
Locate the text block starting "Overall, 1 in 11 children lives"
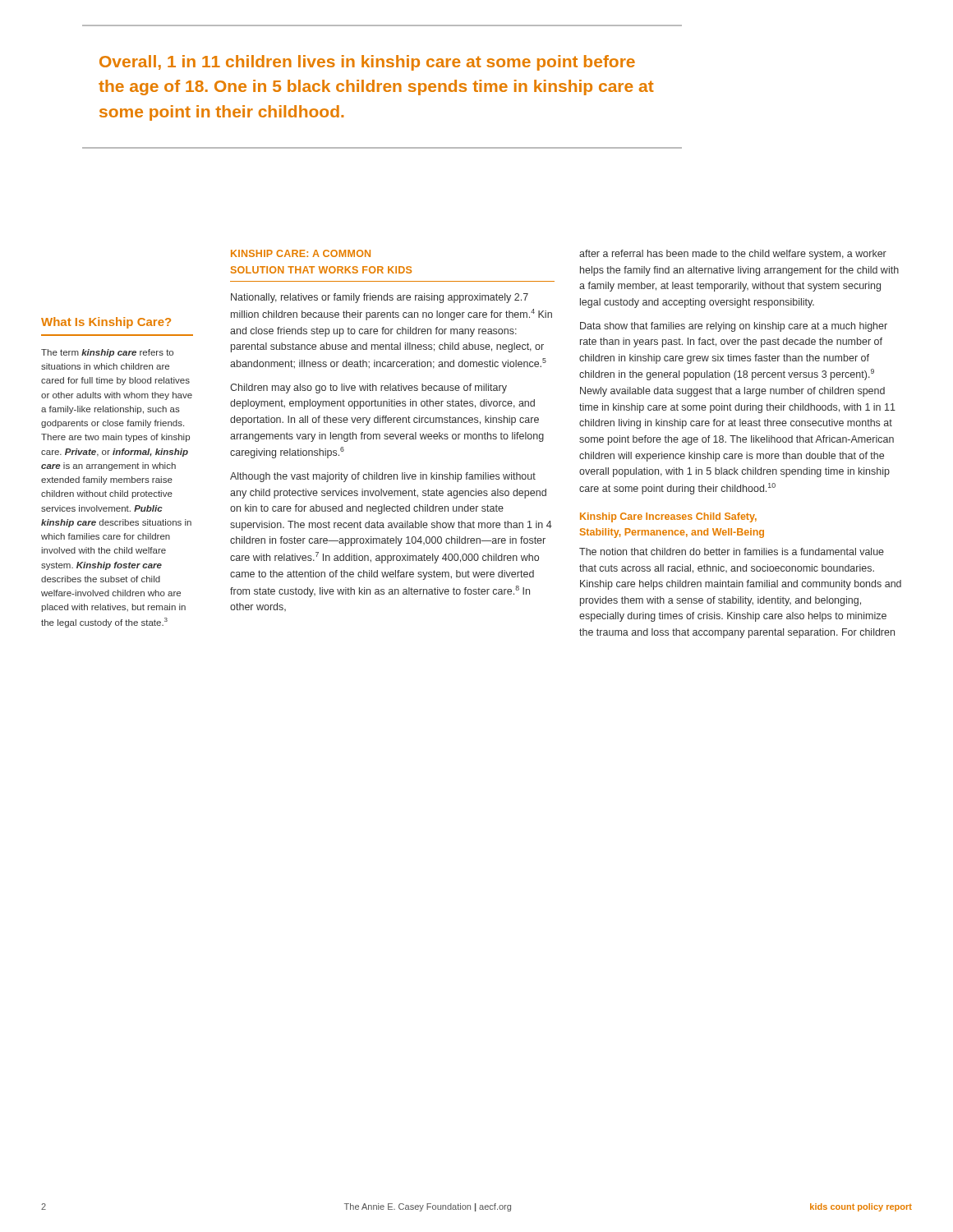coord(378,87)
